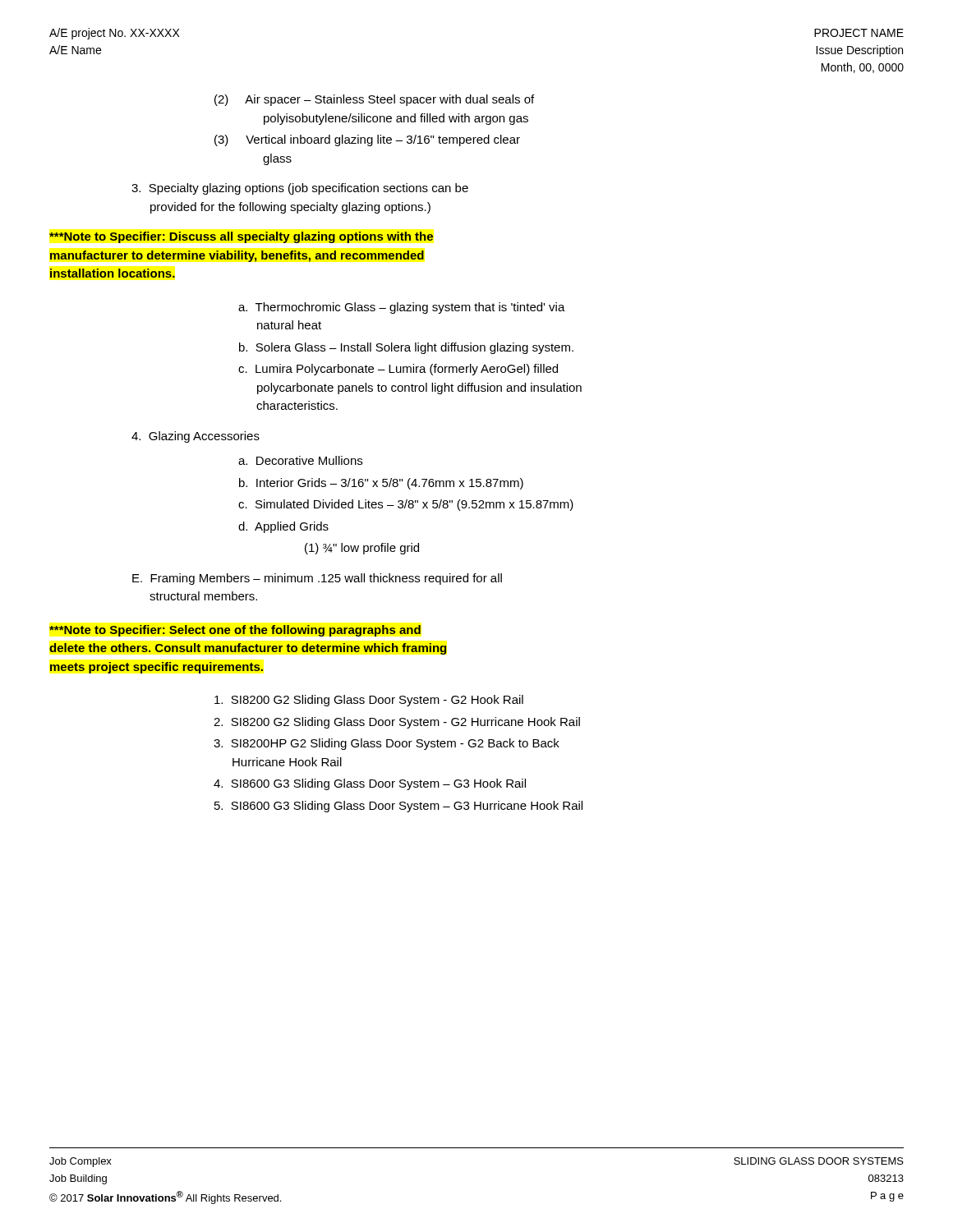Point to the element starting "5. SI8600 G3 Sliding Glass Door System –"
This screenshot has width=953, height=1232.
398,805
